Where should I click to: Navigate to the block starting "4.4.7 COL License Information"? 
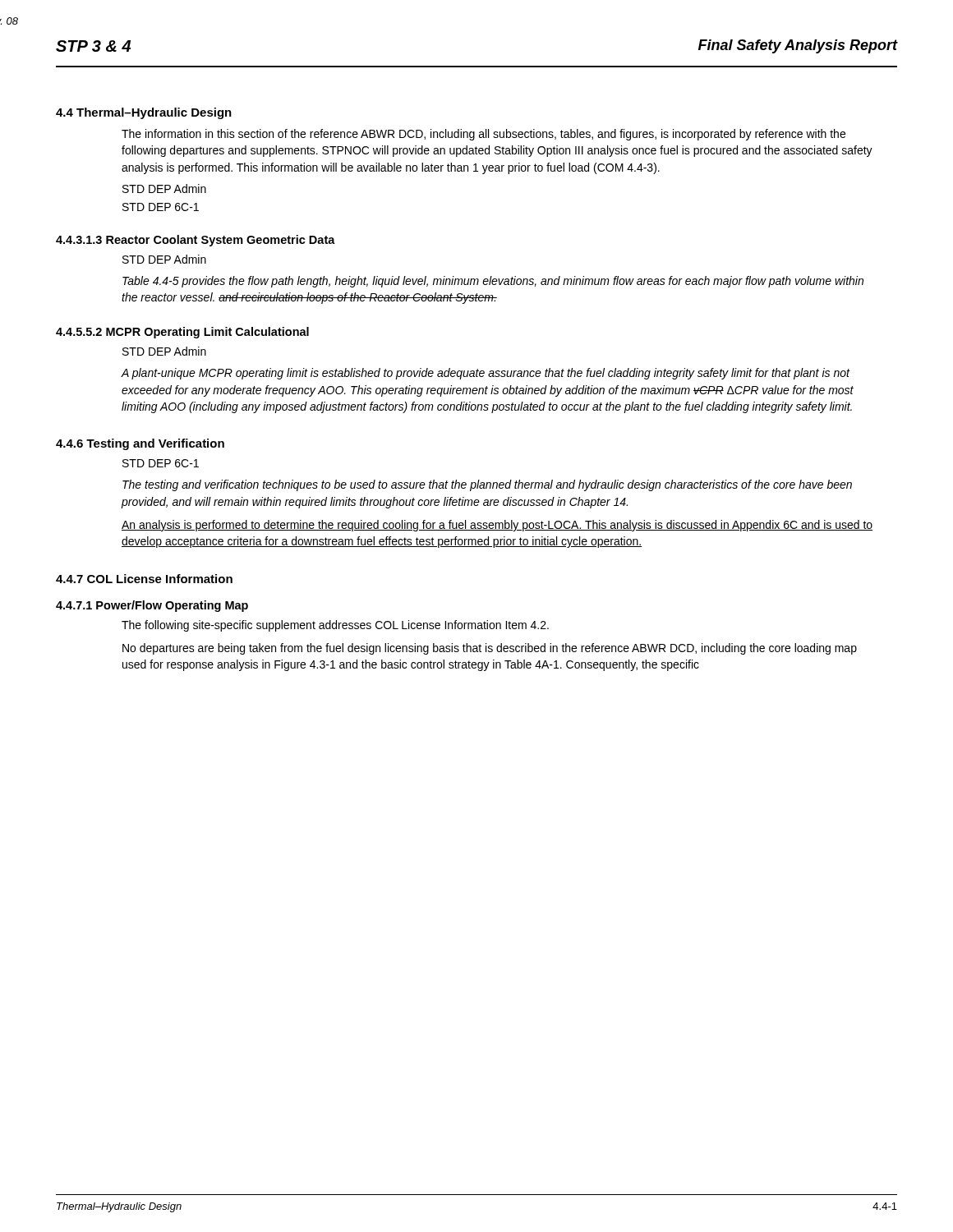144,578
